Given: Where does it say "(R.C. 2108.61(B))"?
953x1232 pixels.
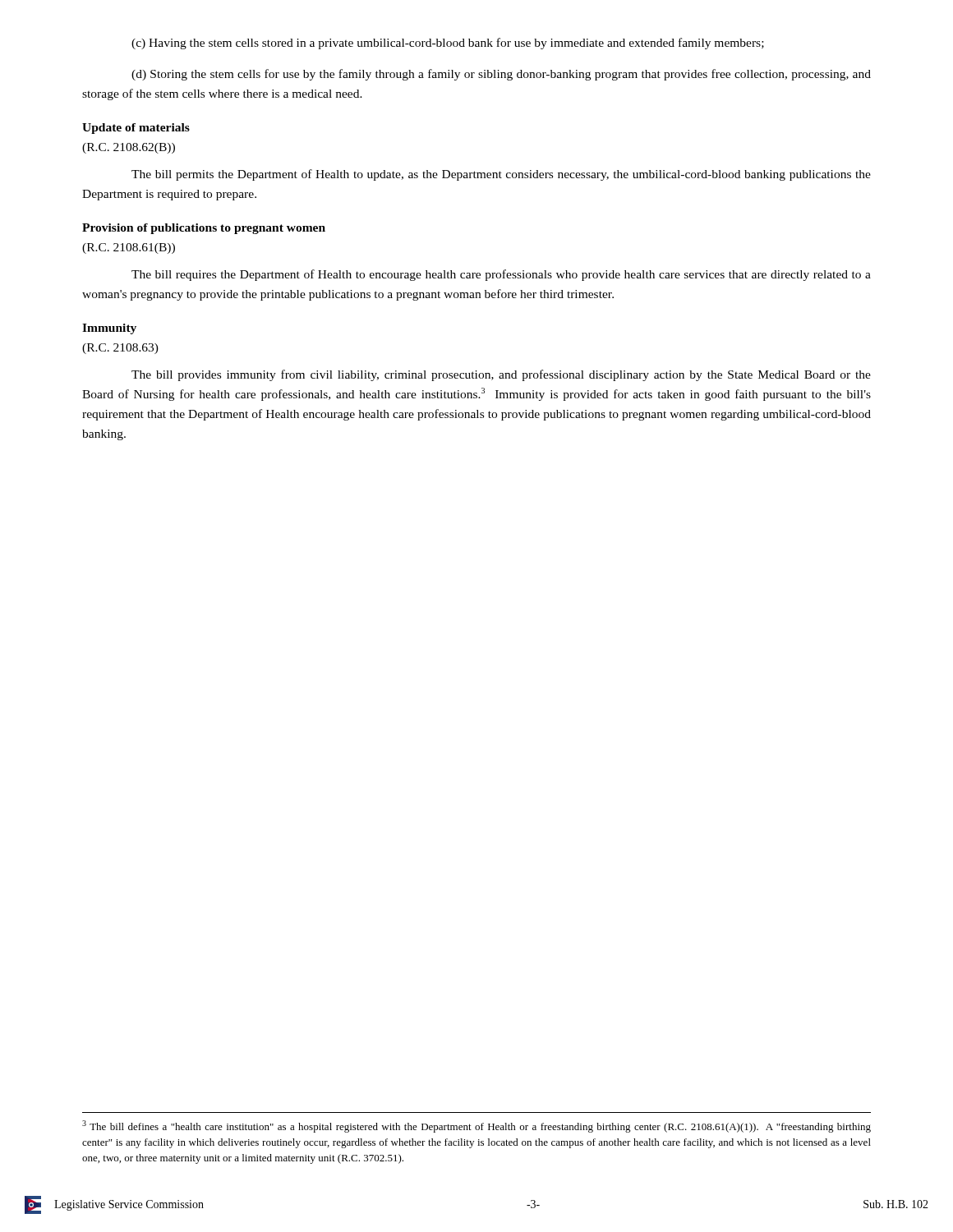Looking at the screenshot, I should pos(129,247).
